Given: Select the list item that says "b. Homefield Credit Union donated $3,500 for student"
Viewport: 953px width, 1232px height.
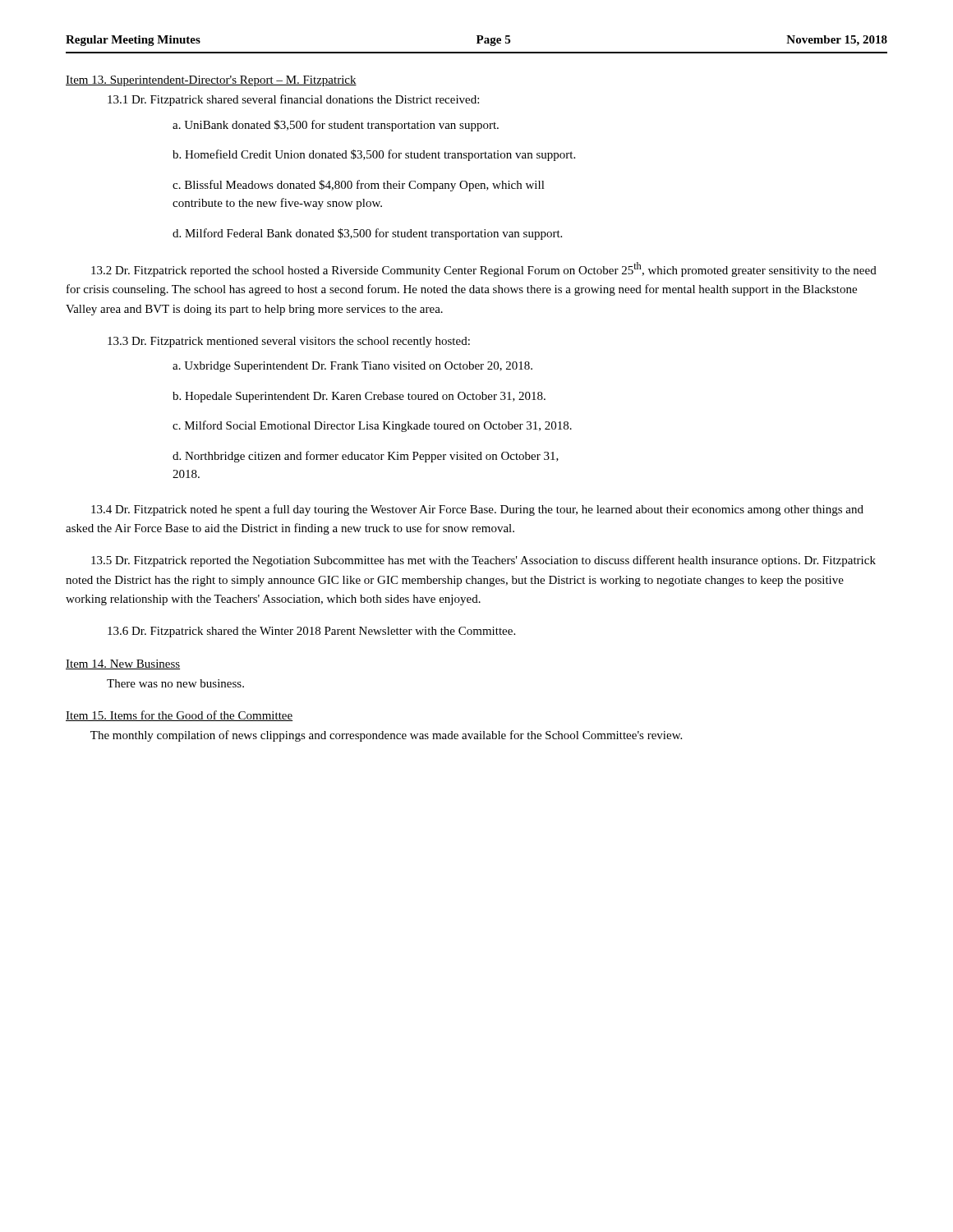Looking at the screenshot, I should point(374,154).
